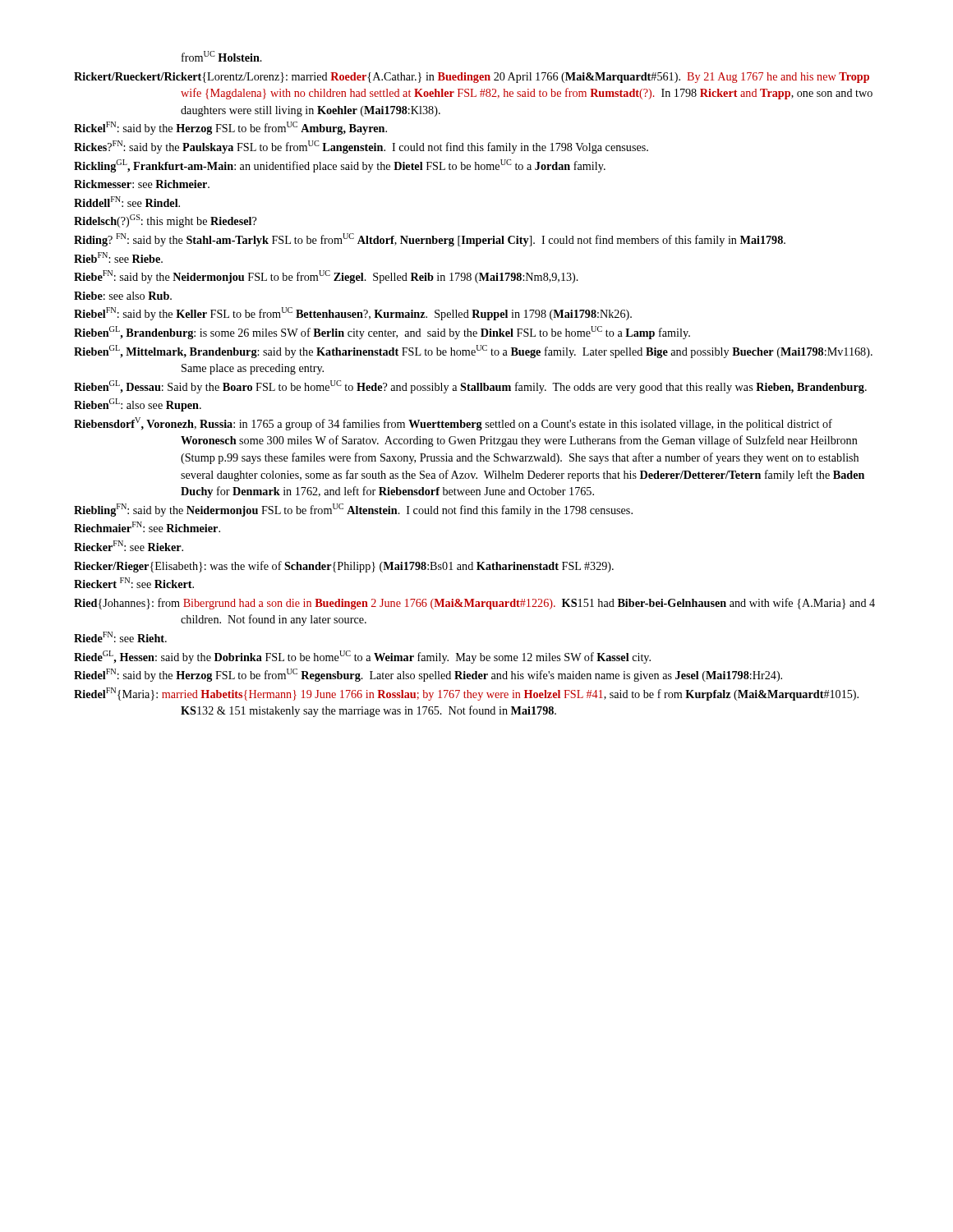Find the block on this page that starts "RiebensdorfV, Voronezh, Russia: in 1765 a group"
The image size is (953, 1232).
[469, 457]
